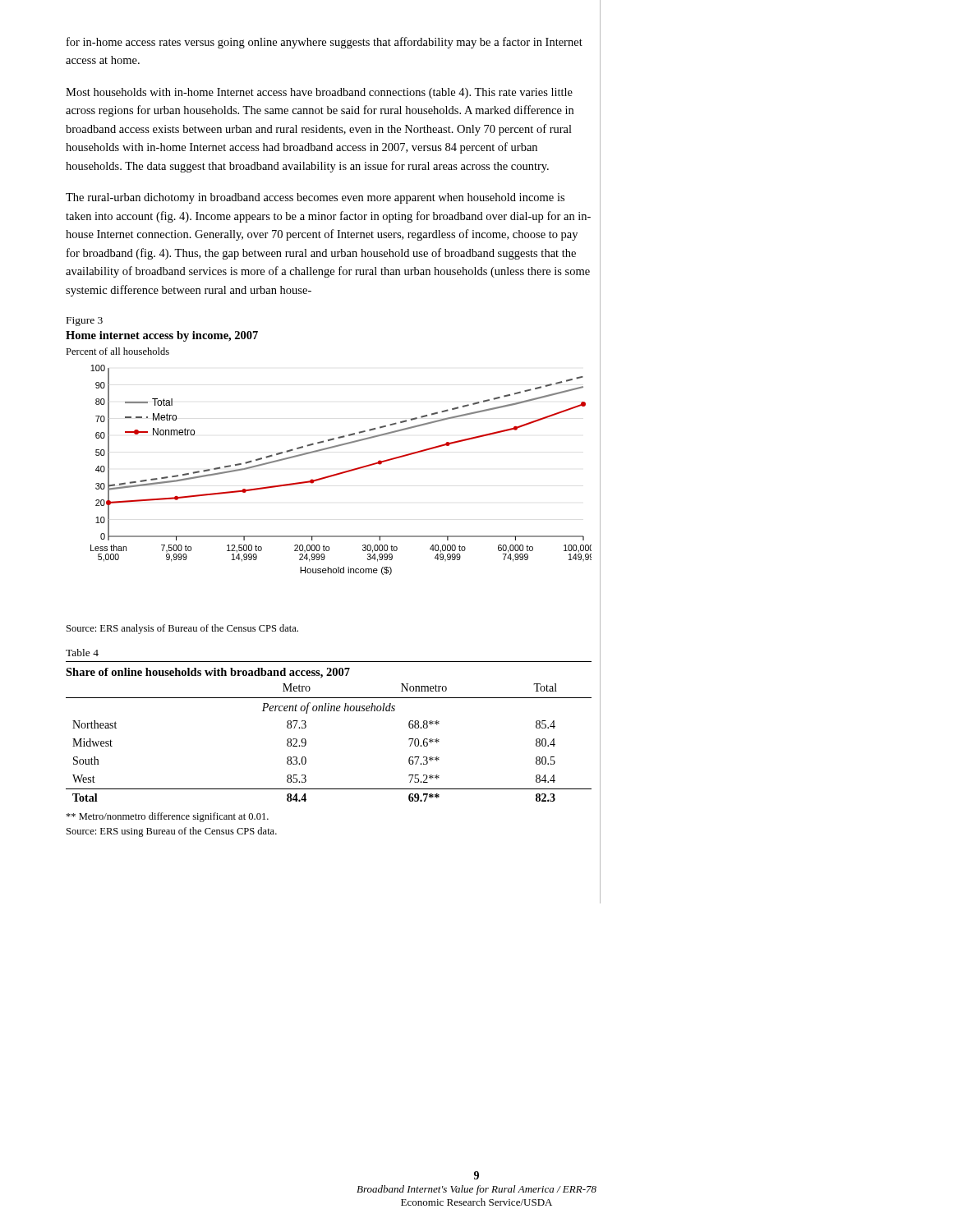Select the passage starting "Most households with in-home Internet access"

(x=320, y=129)
